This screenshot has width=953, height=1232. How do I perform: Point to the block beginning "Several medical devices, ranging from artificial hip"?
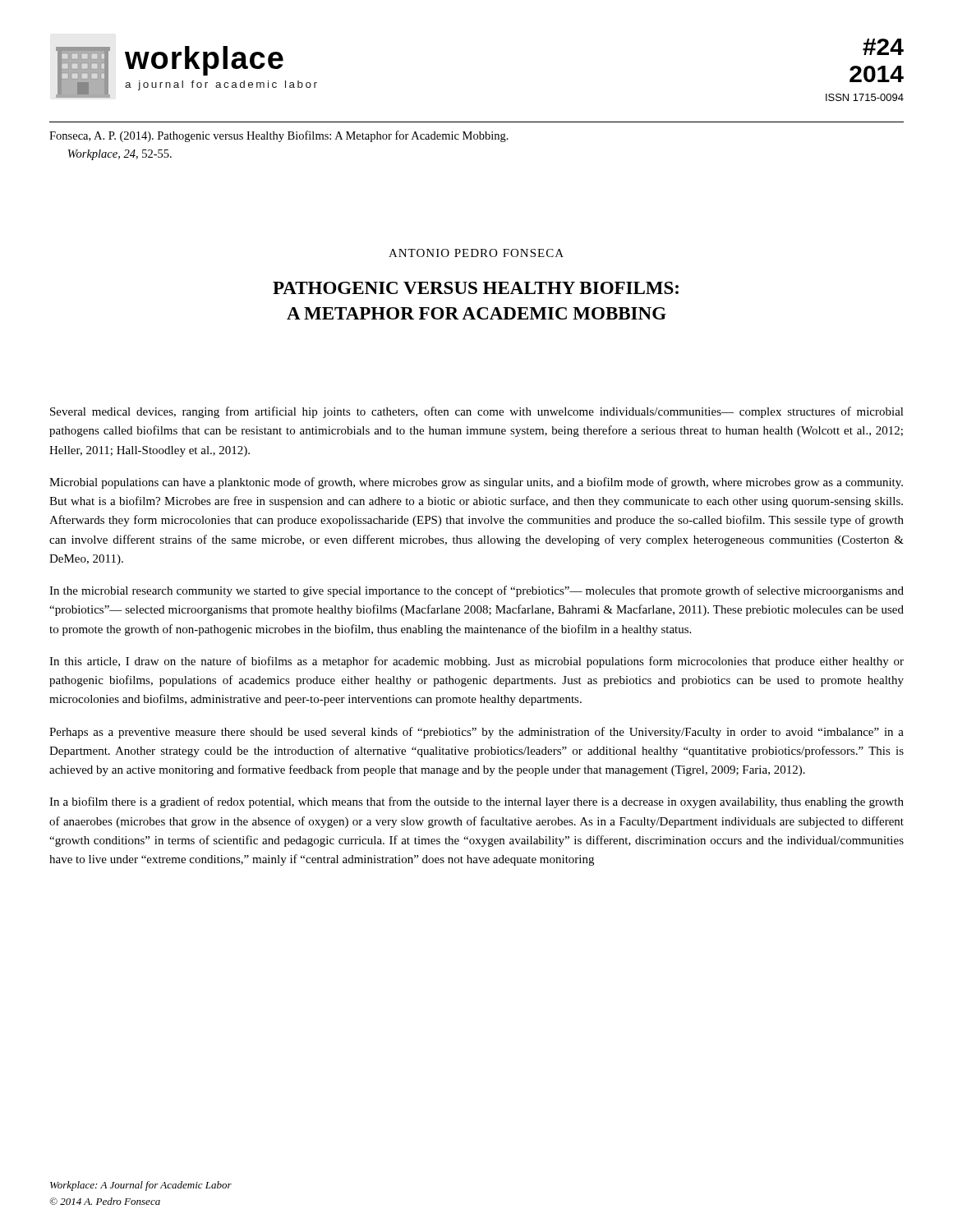[476, 431]
